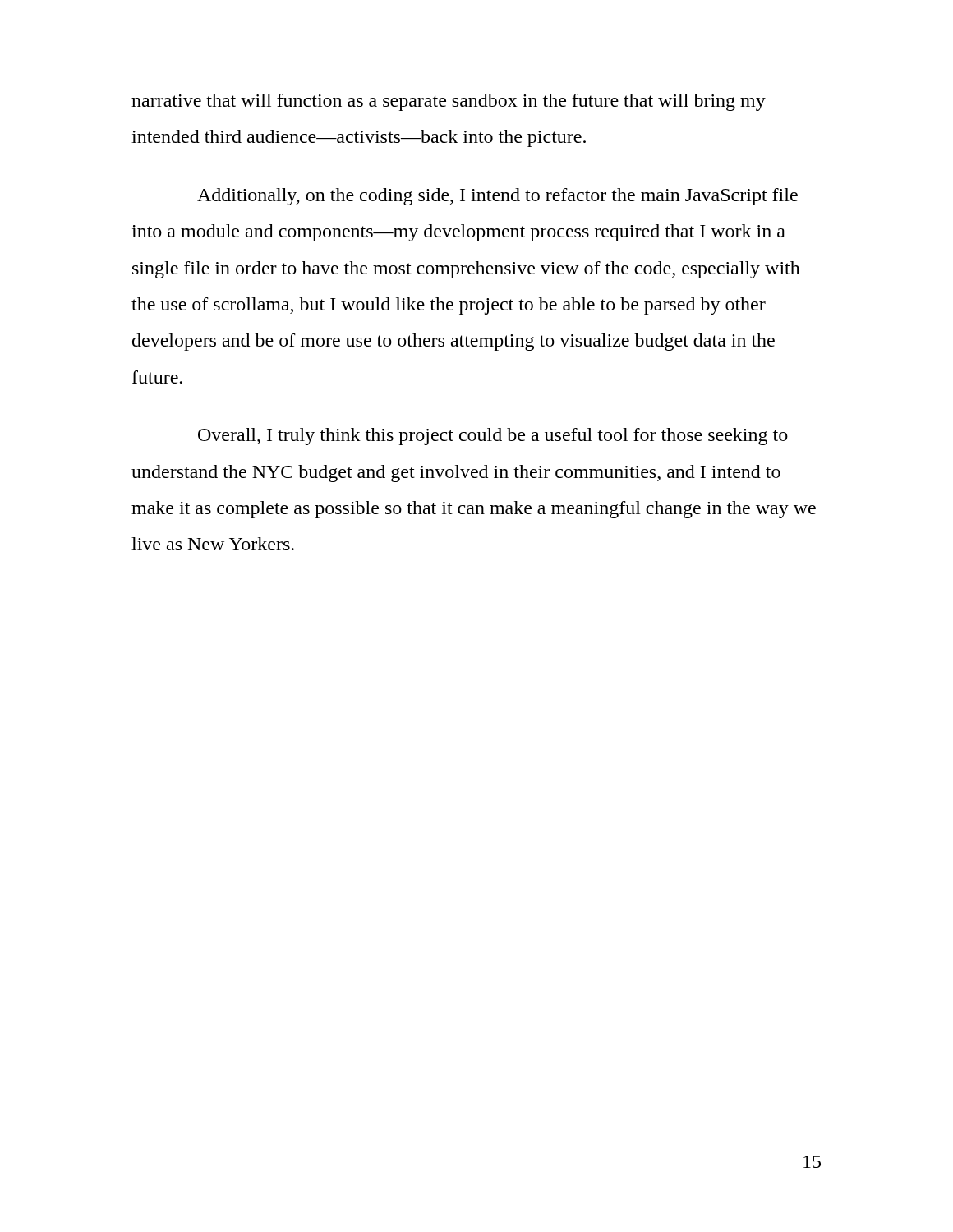Point to the block beginning "narrative that will function as a separate"
953x1232 pixels.
[449, 102]
